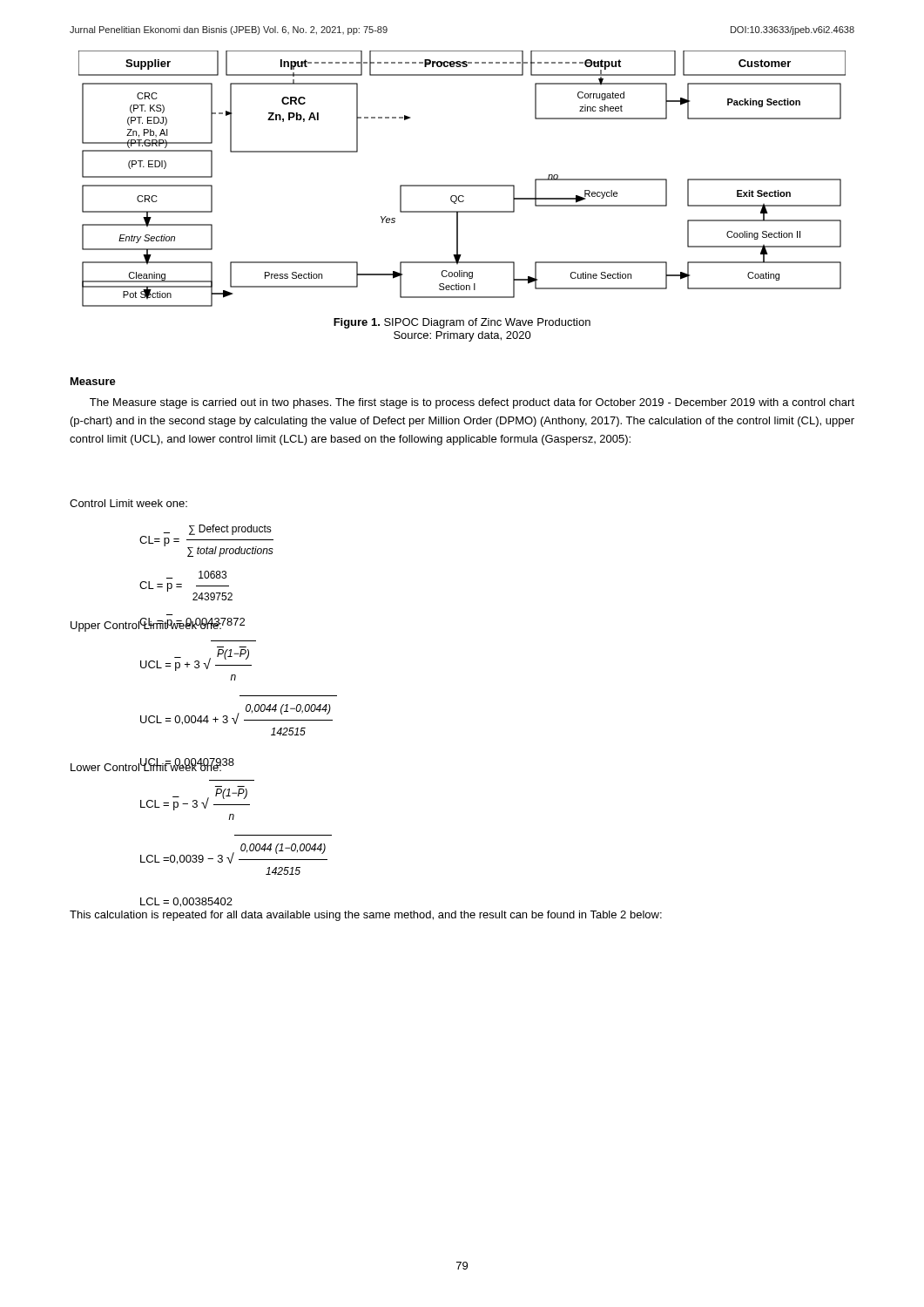This screenshot has width=924, height=1307.
Task: Navigate to the element starting "Lower Control Limit week"
Action: click(x=146, y=767)
